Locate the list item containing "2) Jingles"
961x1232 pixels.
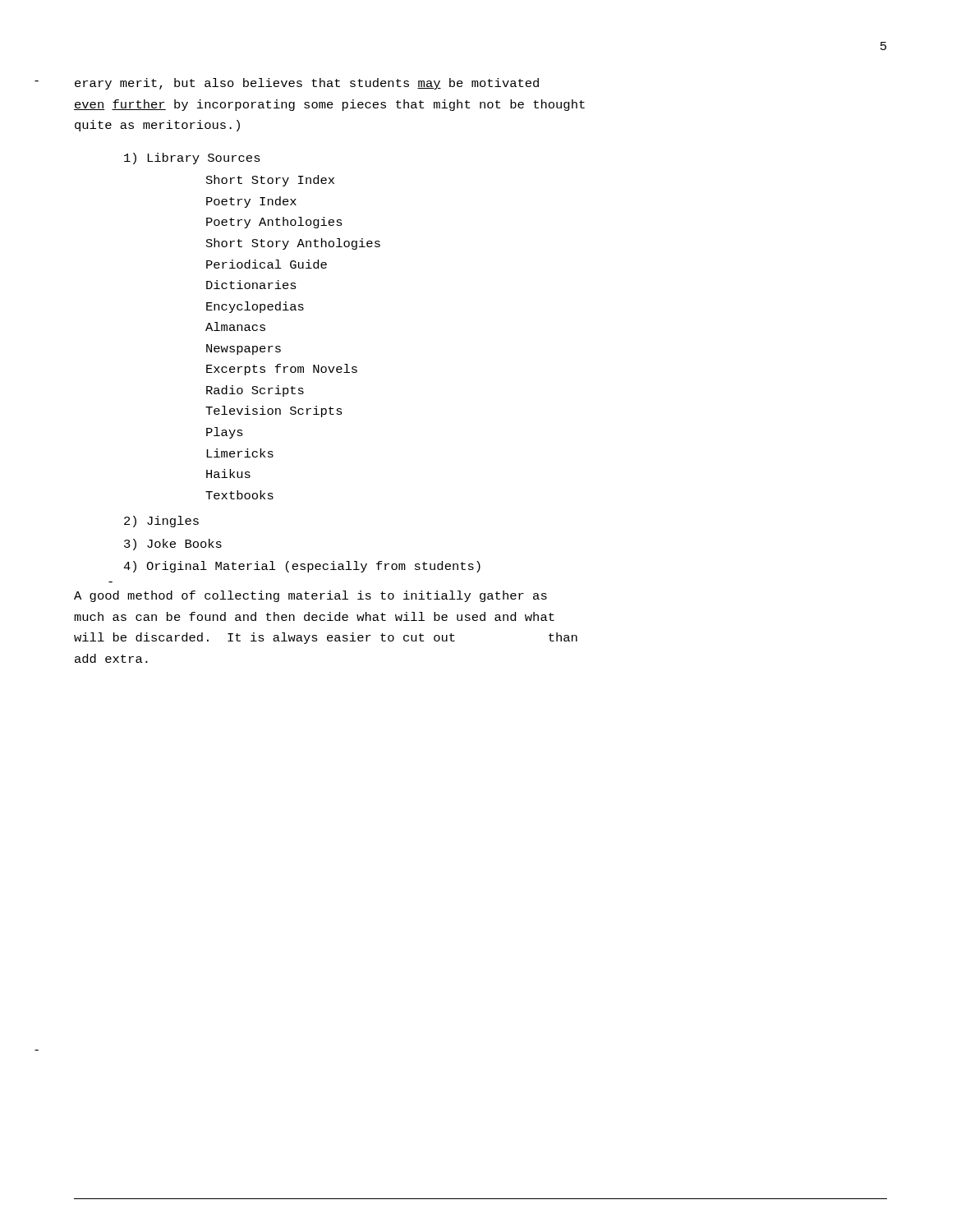click(161, 522)
